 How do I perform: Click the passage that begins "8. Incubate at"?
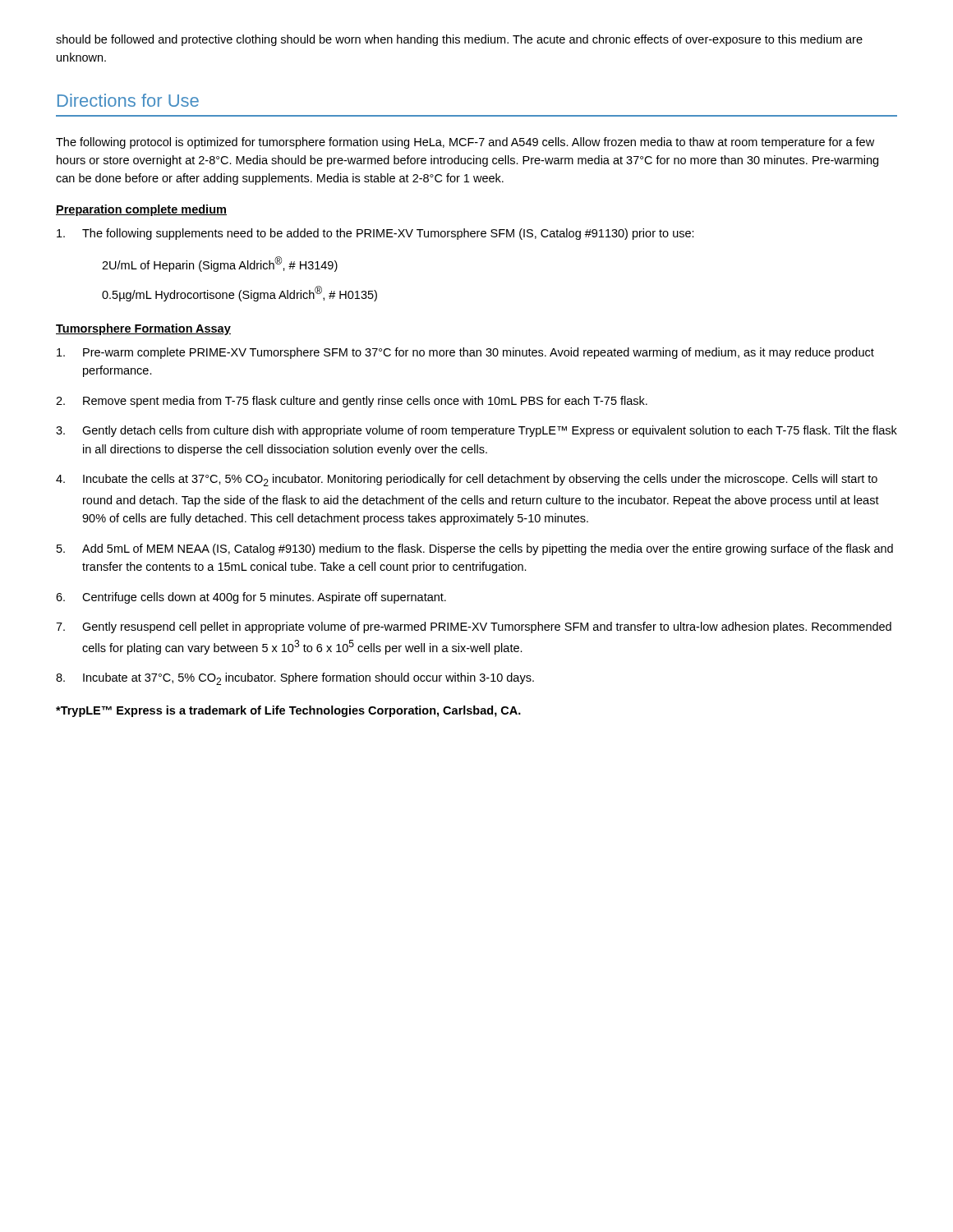coord(476,679)
